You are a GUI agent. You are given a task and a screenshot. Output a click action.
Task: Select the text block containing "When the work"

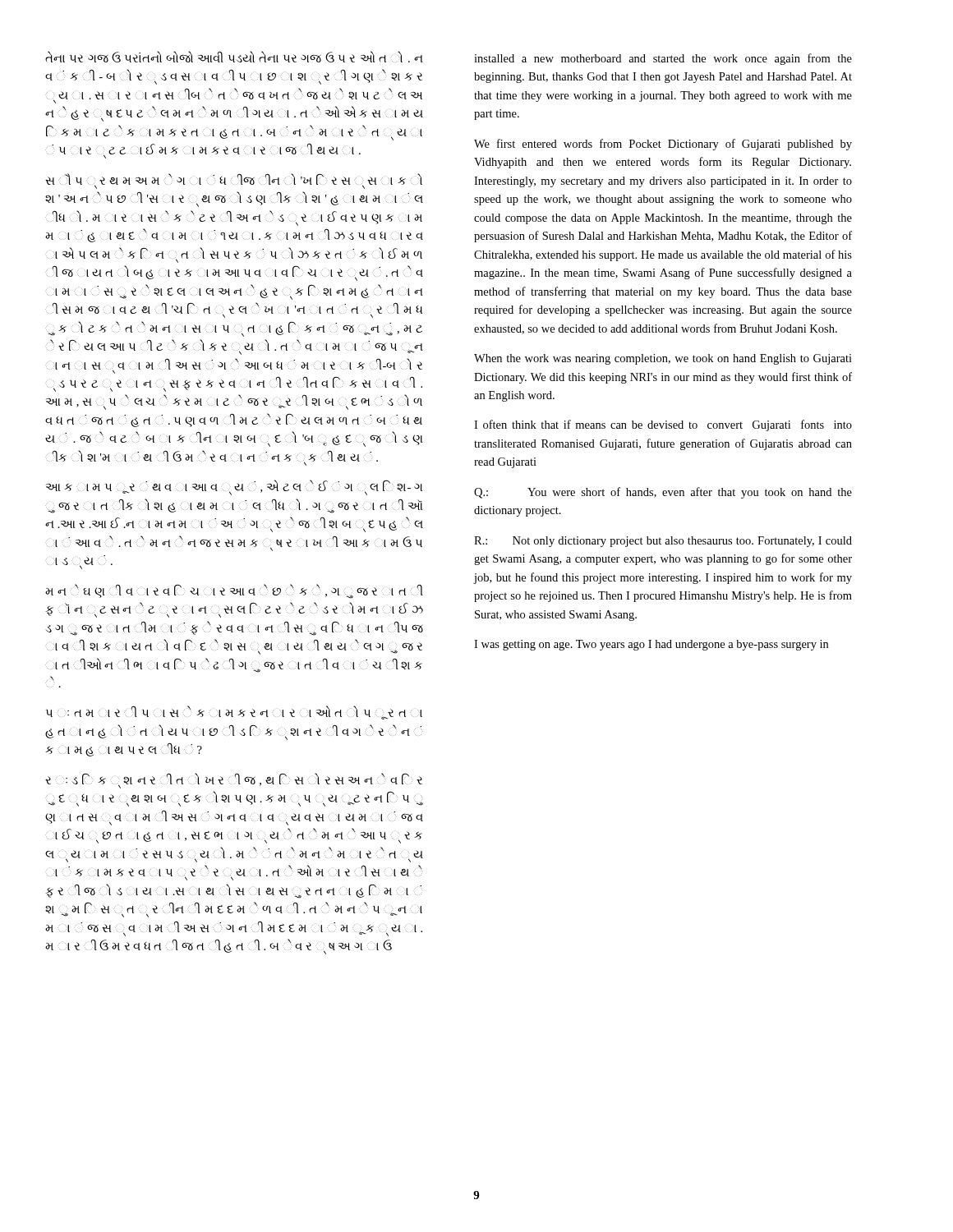point(663,377)
